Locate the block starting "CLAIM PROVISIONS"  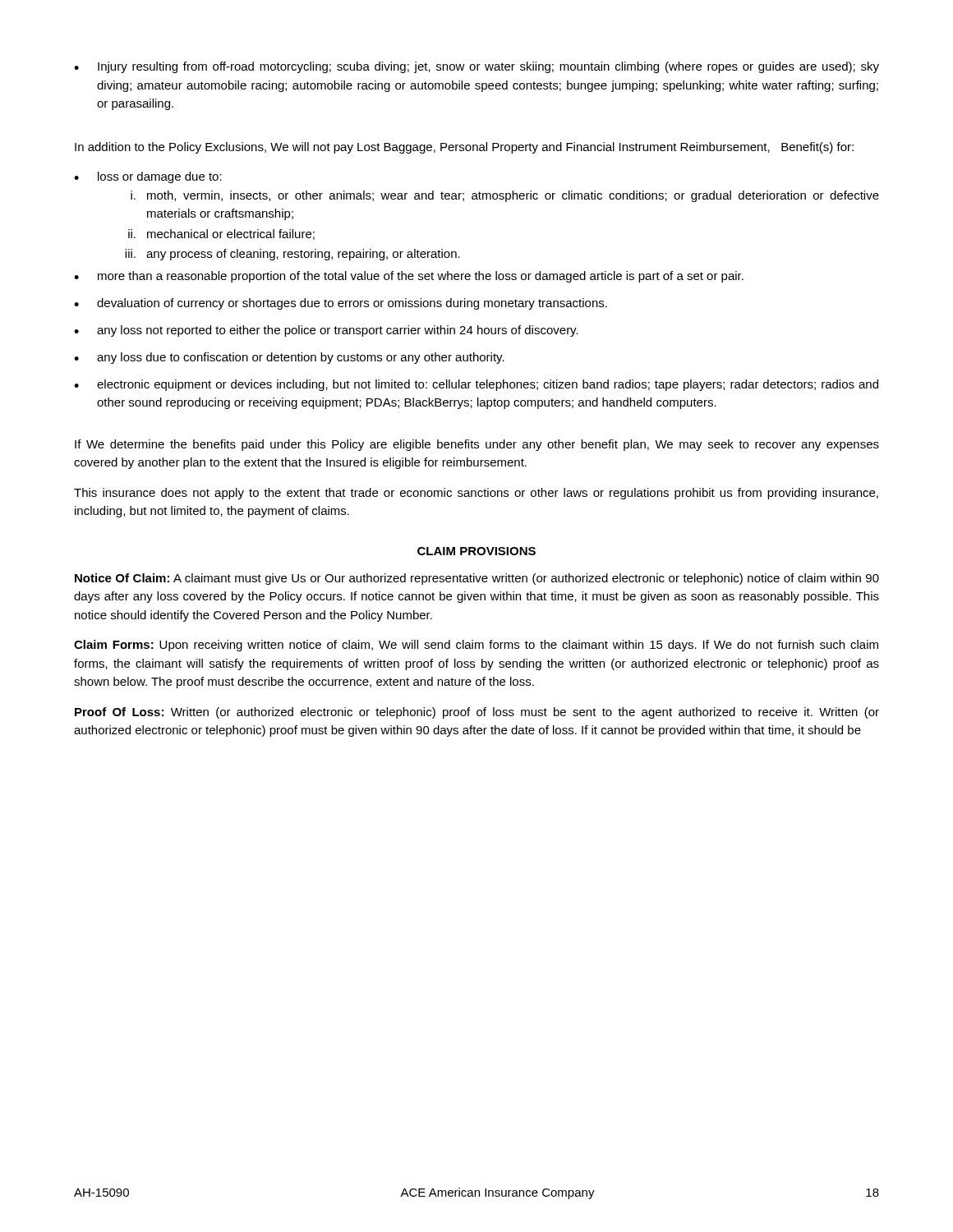476,550
